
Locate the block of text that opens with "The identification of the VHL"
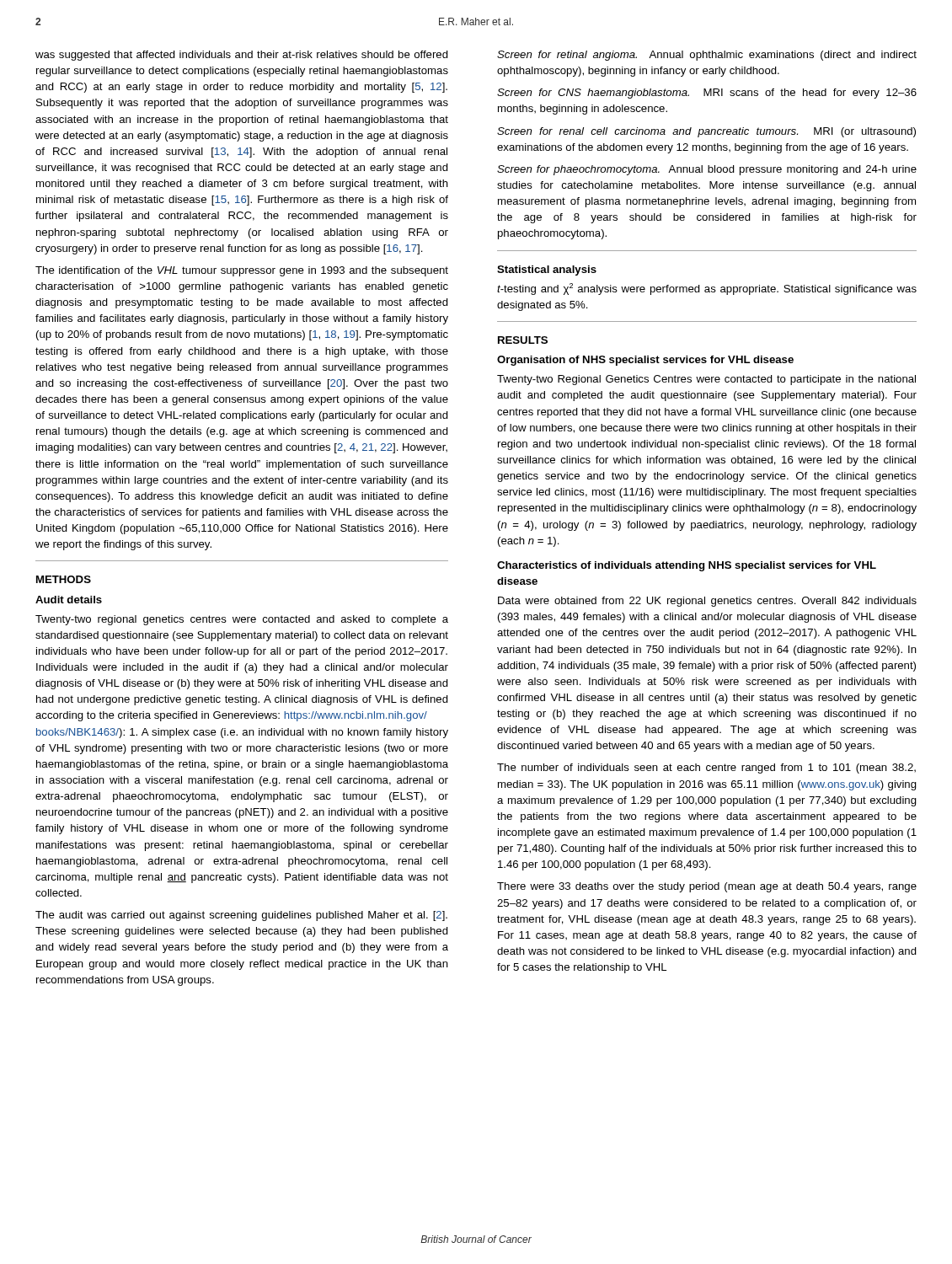coord(242,407)
